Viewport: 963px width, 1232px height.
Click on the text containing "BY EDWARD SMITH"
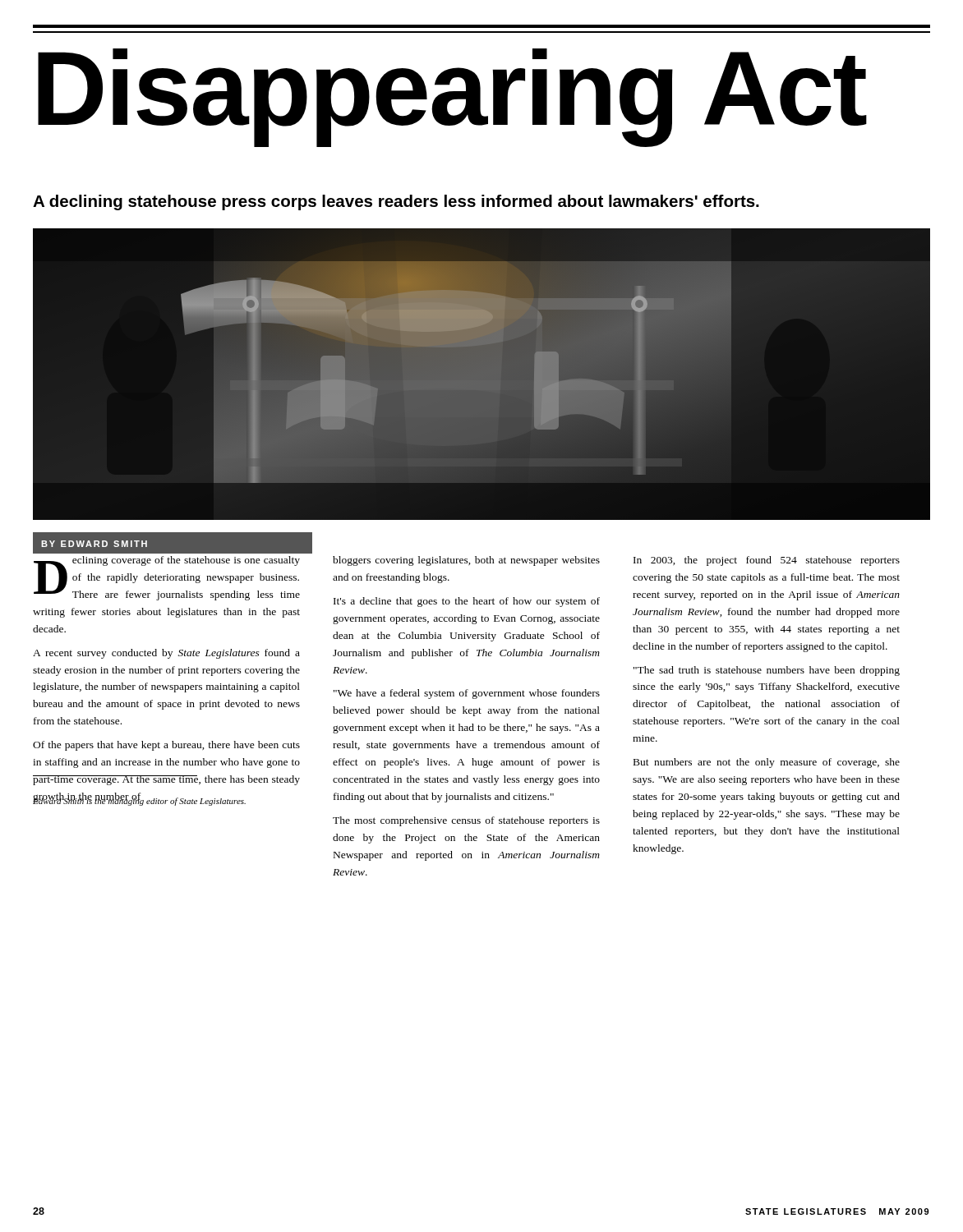click(x=95, y=544)
